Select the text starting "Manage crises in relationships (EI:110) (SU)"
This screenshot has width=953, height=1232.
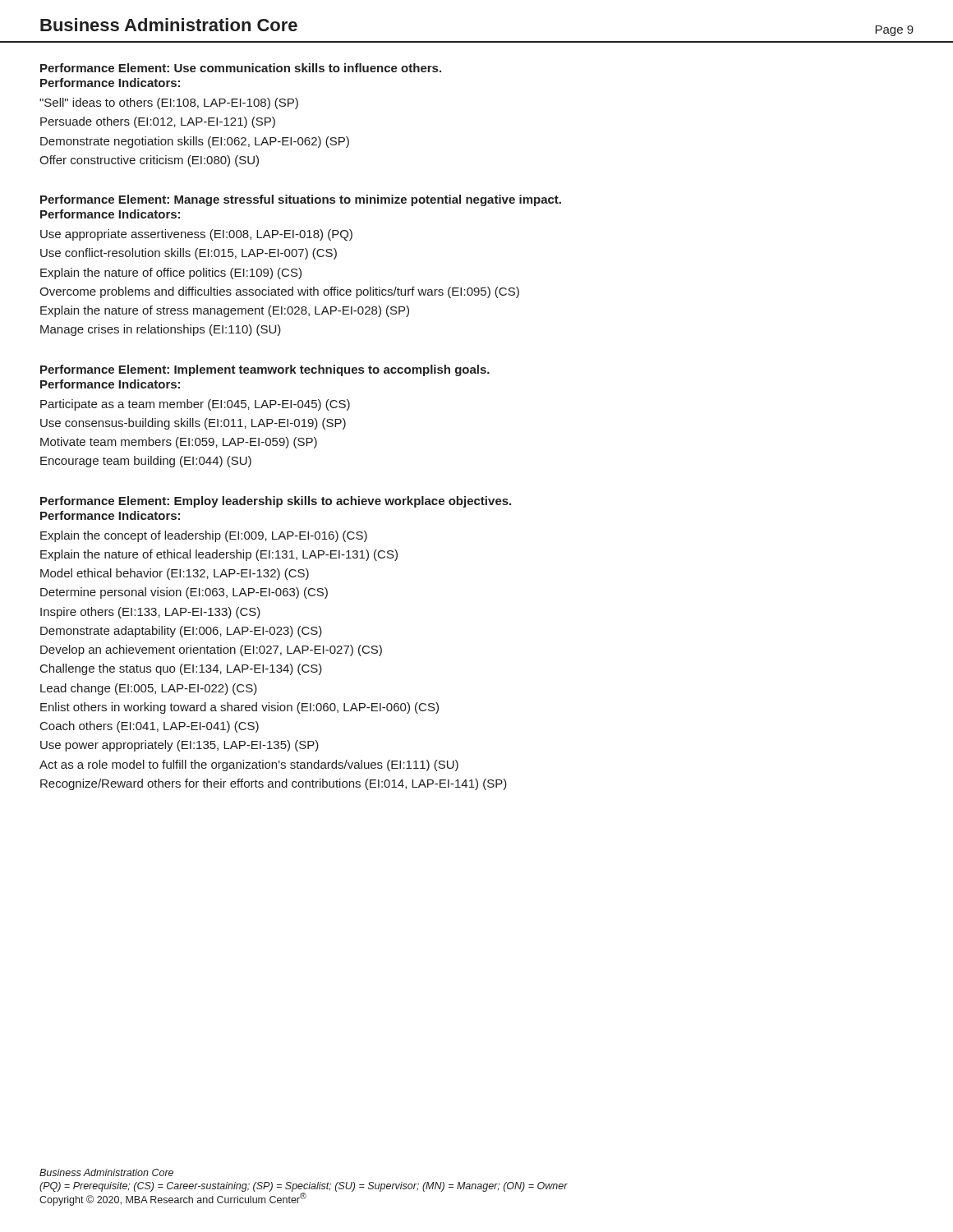(160, 329)
